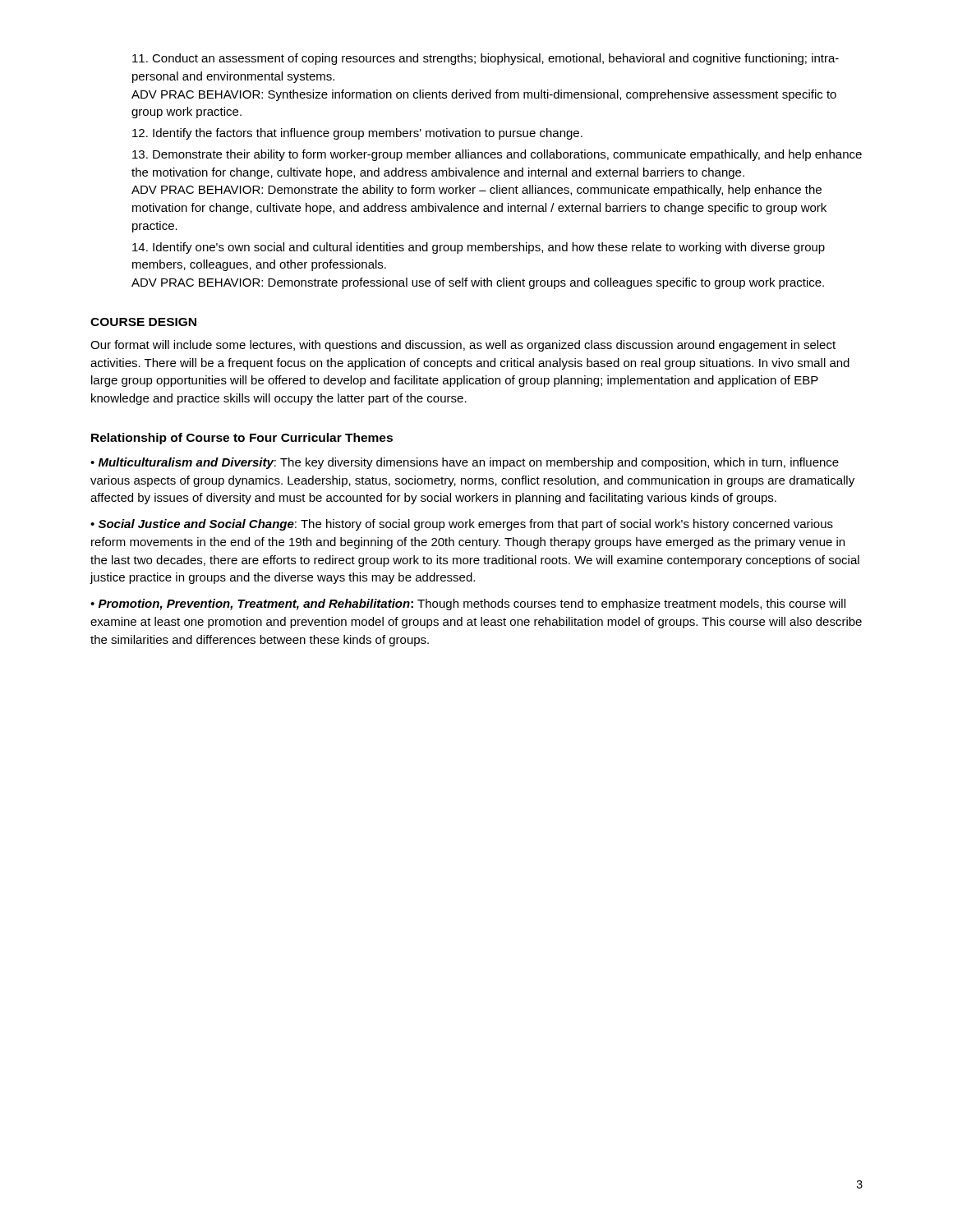Click on the element starting "Relationship of Course to Four"
Viewport: 953px width, 1232px height.
pyautogui.click(x=242, y=437)
